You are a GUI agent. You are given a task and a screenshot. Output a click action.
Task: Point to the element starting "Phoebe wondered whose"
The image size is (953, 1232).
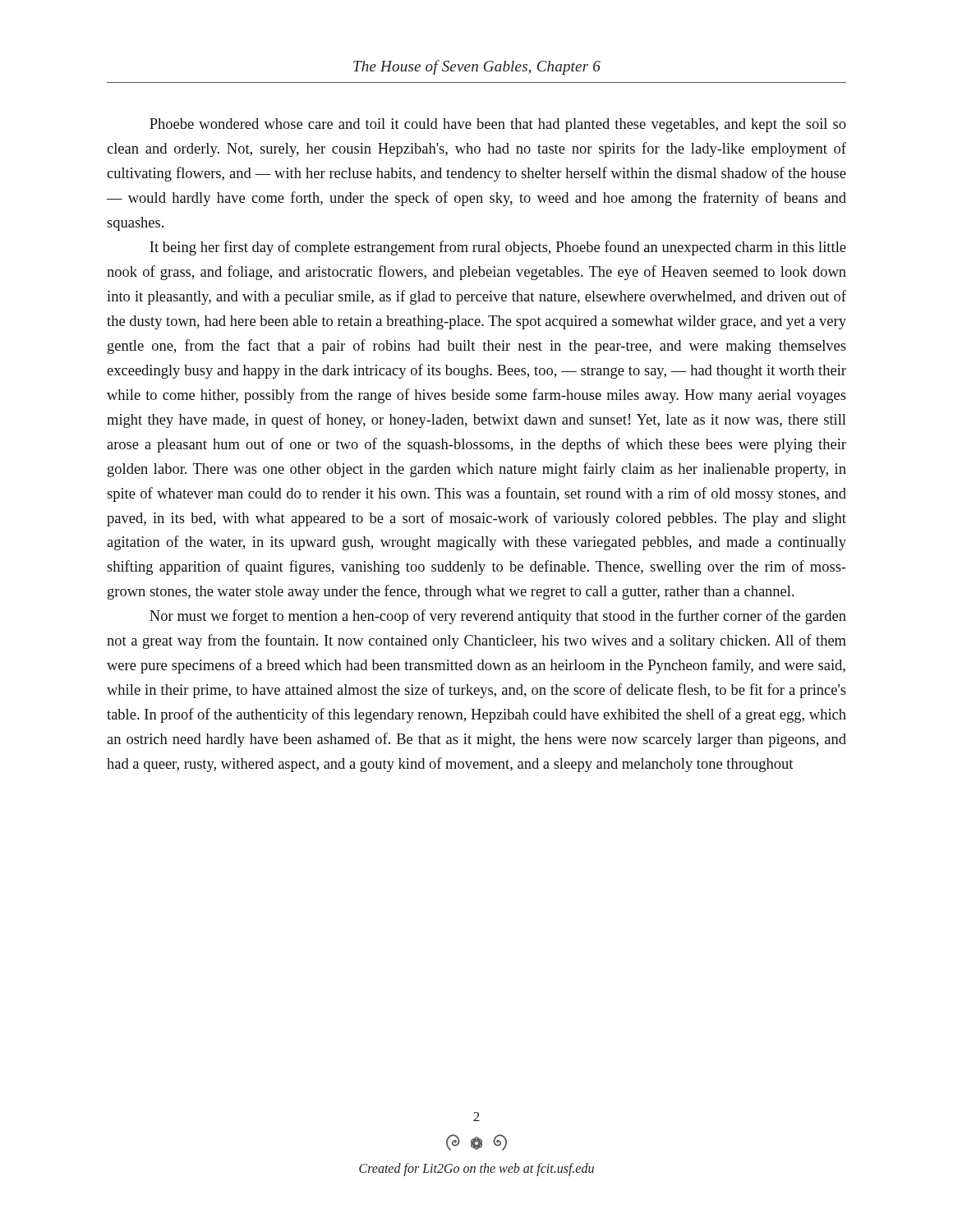476,445
